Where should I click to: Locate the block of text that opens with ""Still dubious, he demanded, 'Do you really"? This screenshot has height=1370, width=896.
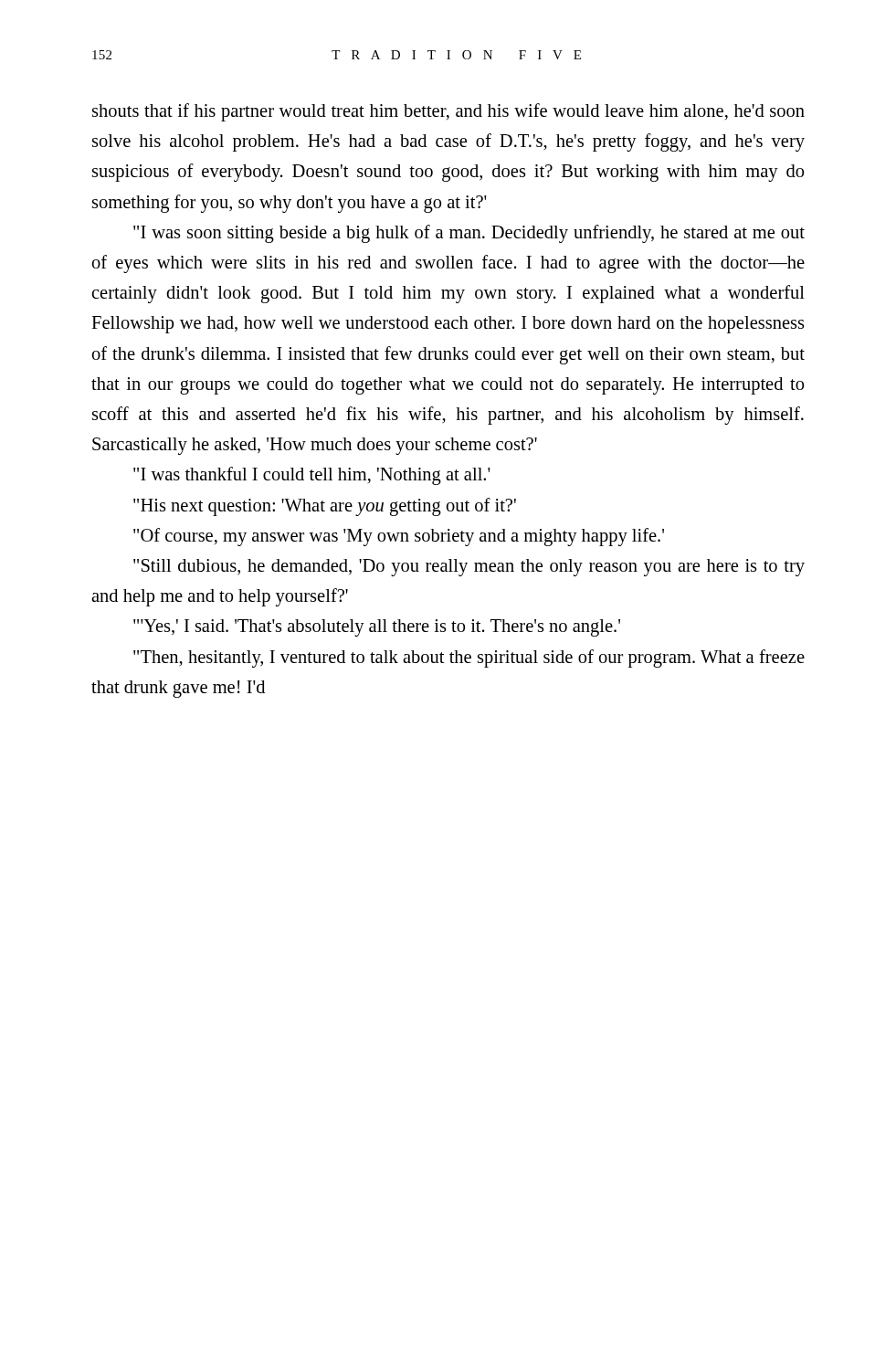click(448, 581)
